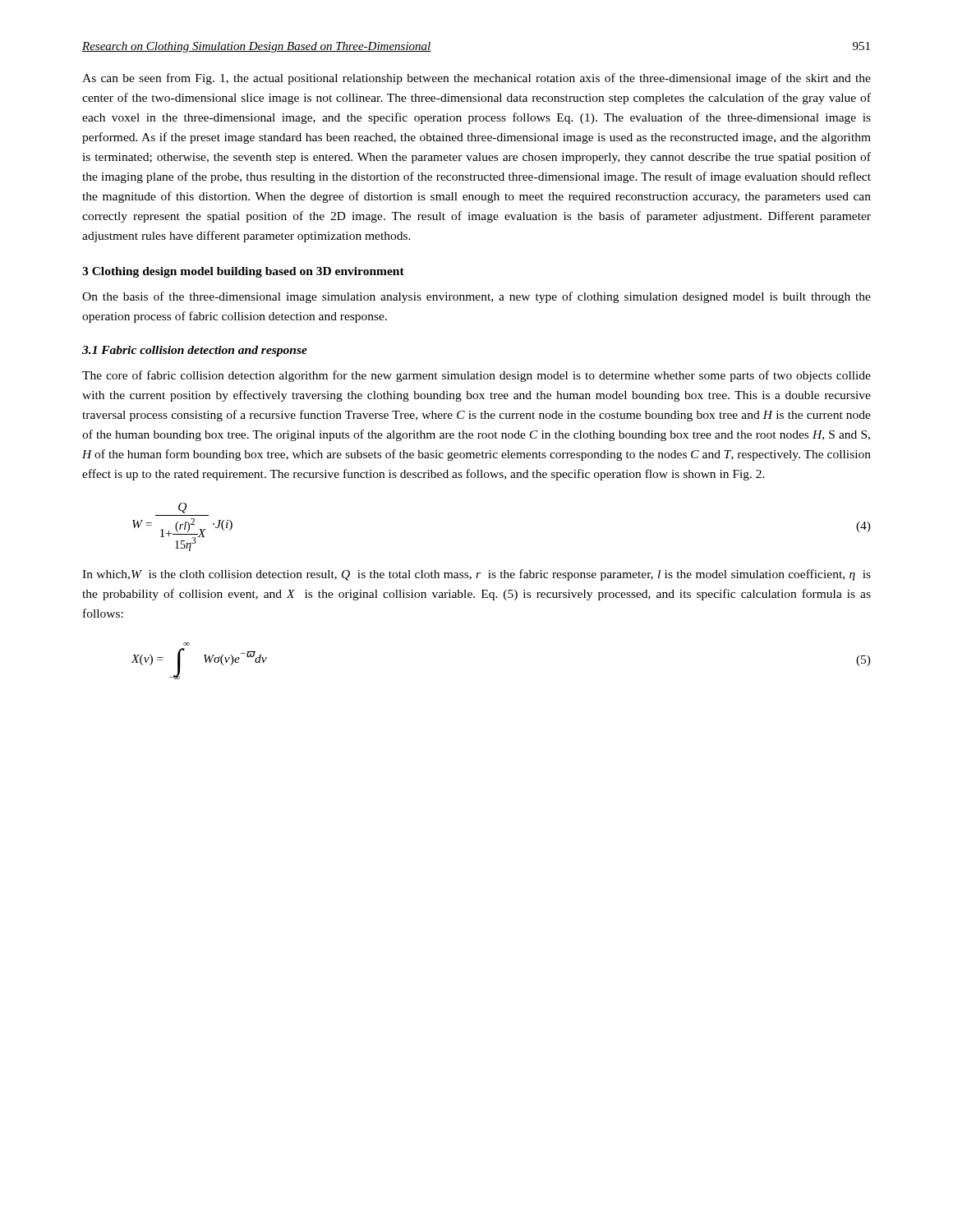The height and width of the screenshot is (1232, 953).
Task: Click on the text block containing "On the basis of the three-dimensional image"
Action: click(476, 306)
